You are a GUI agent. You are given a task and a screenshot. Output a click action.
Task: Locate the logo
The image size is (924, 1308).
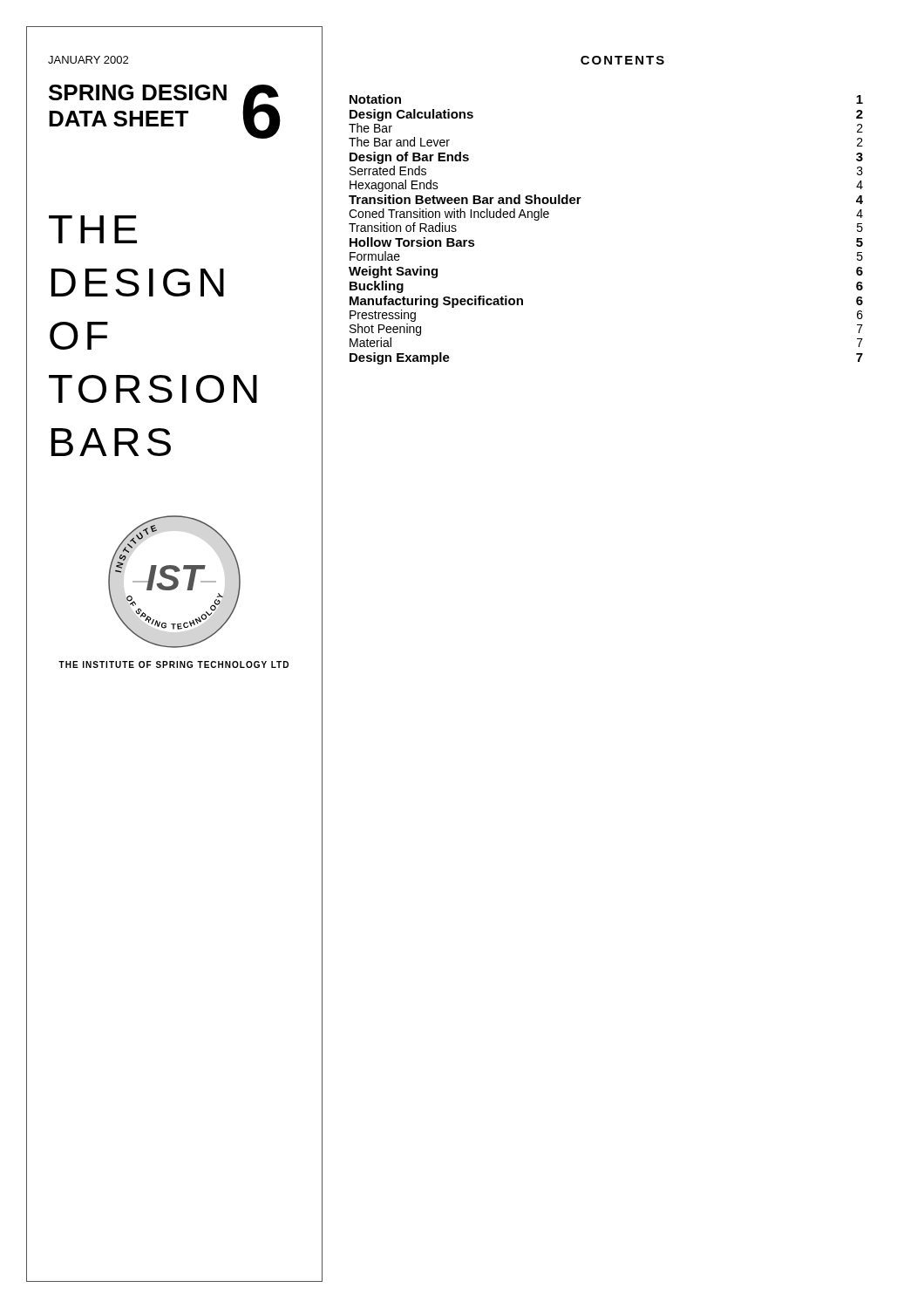point(174,591)
